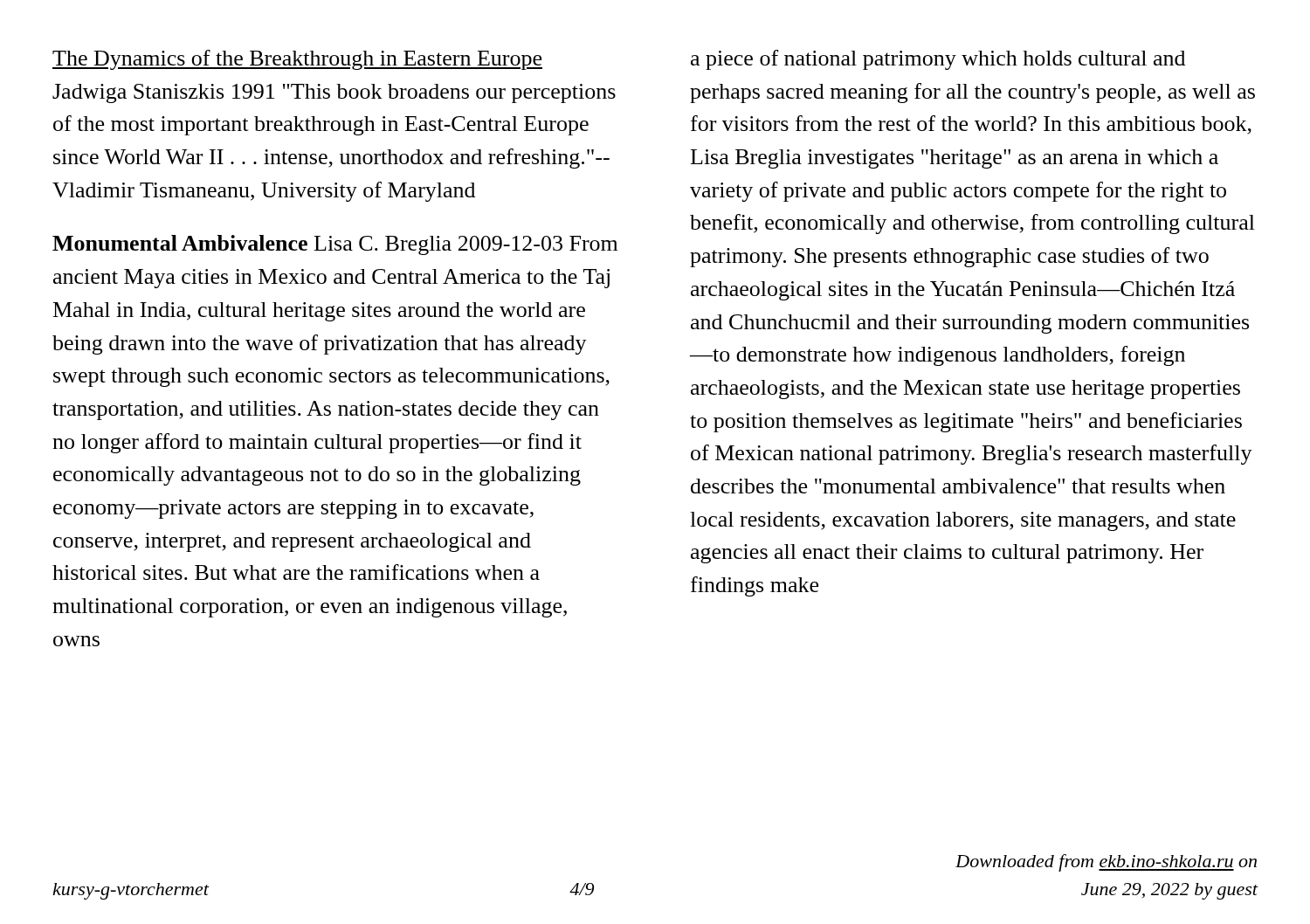Find the text block containing "The Dynamics of the Breakthrough in Eastern Europe"
This screenshot has height=924, width=1310.
tap(334, 124)
